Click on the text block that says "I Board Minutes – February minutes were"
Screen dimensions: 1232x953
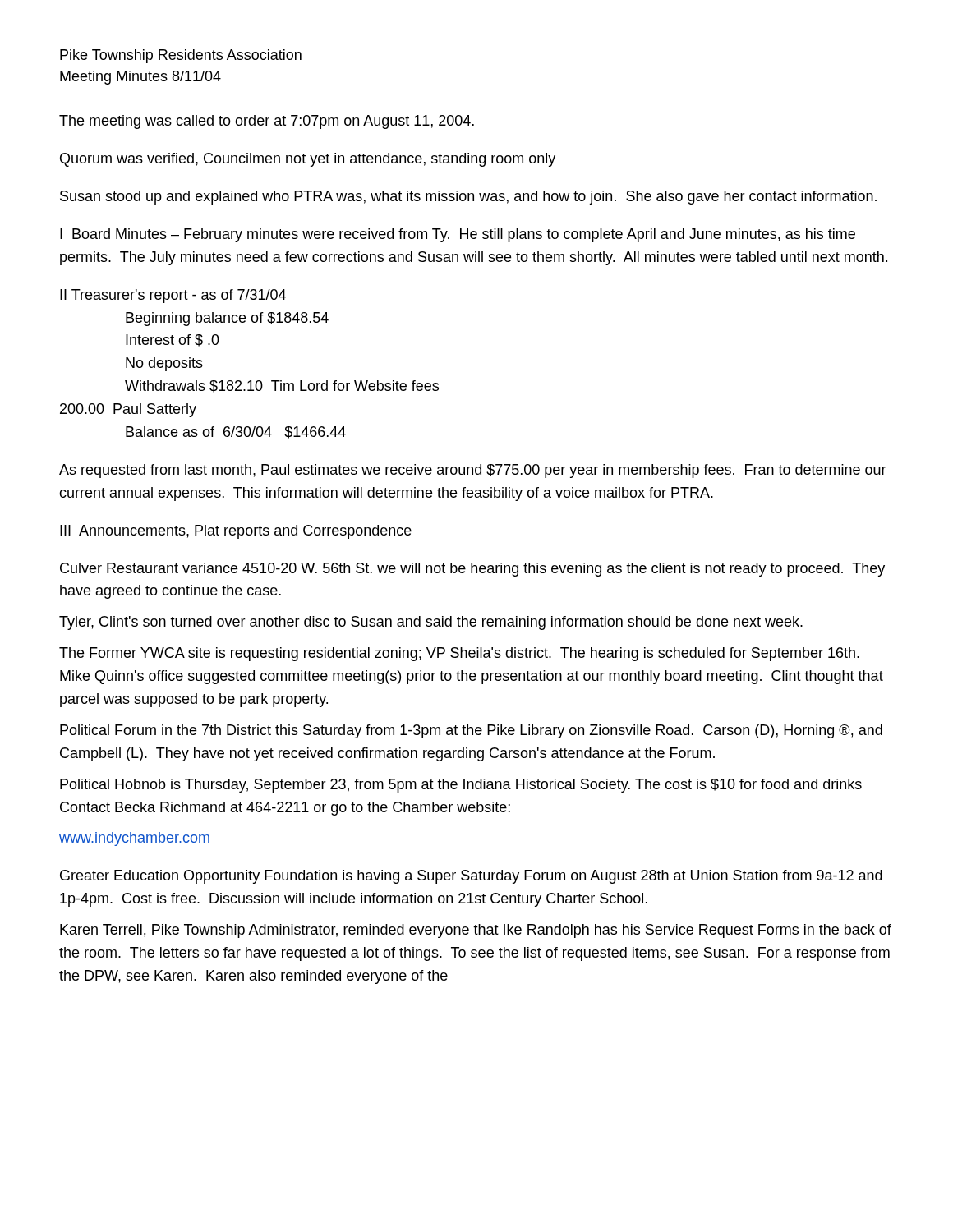coord(474,245)
